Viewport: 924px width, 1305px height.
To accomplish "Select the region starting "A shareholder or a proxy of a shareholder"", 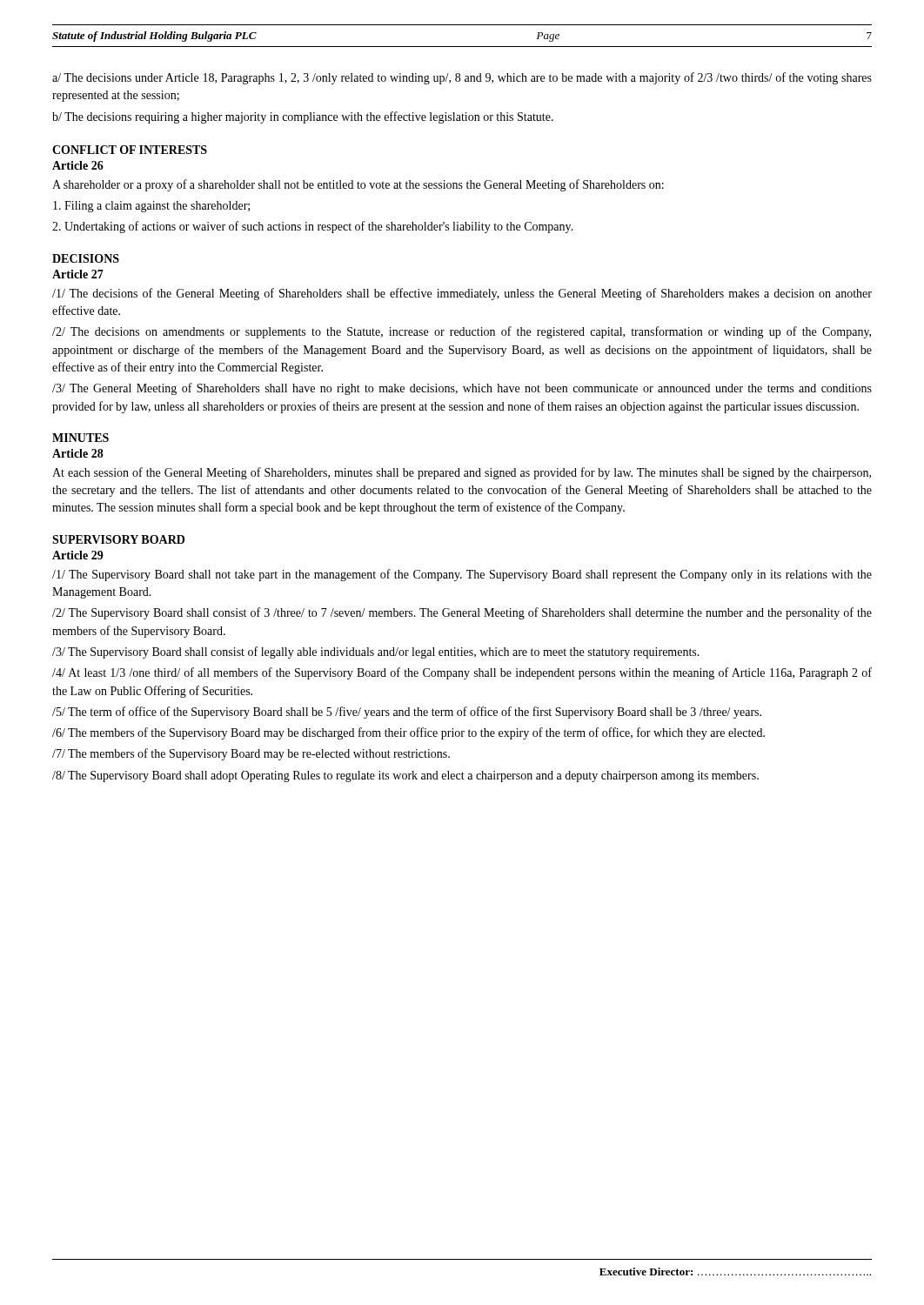I will pyautogui.click(x=462, y=185).
